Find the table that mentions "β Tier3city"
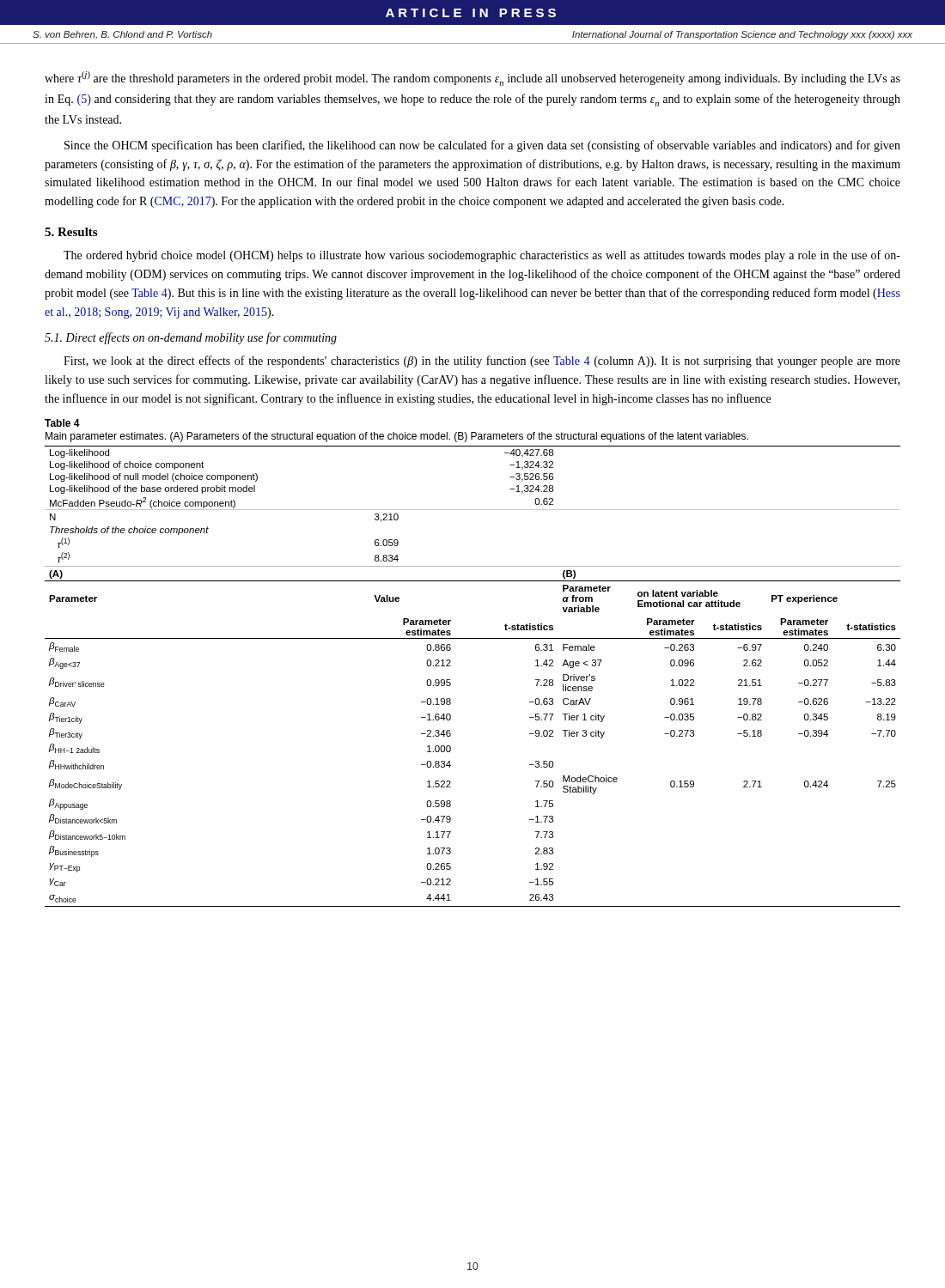Viewport: 945px width, 1288px height. 472,676
